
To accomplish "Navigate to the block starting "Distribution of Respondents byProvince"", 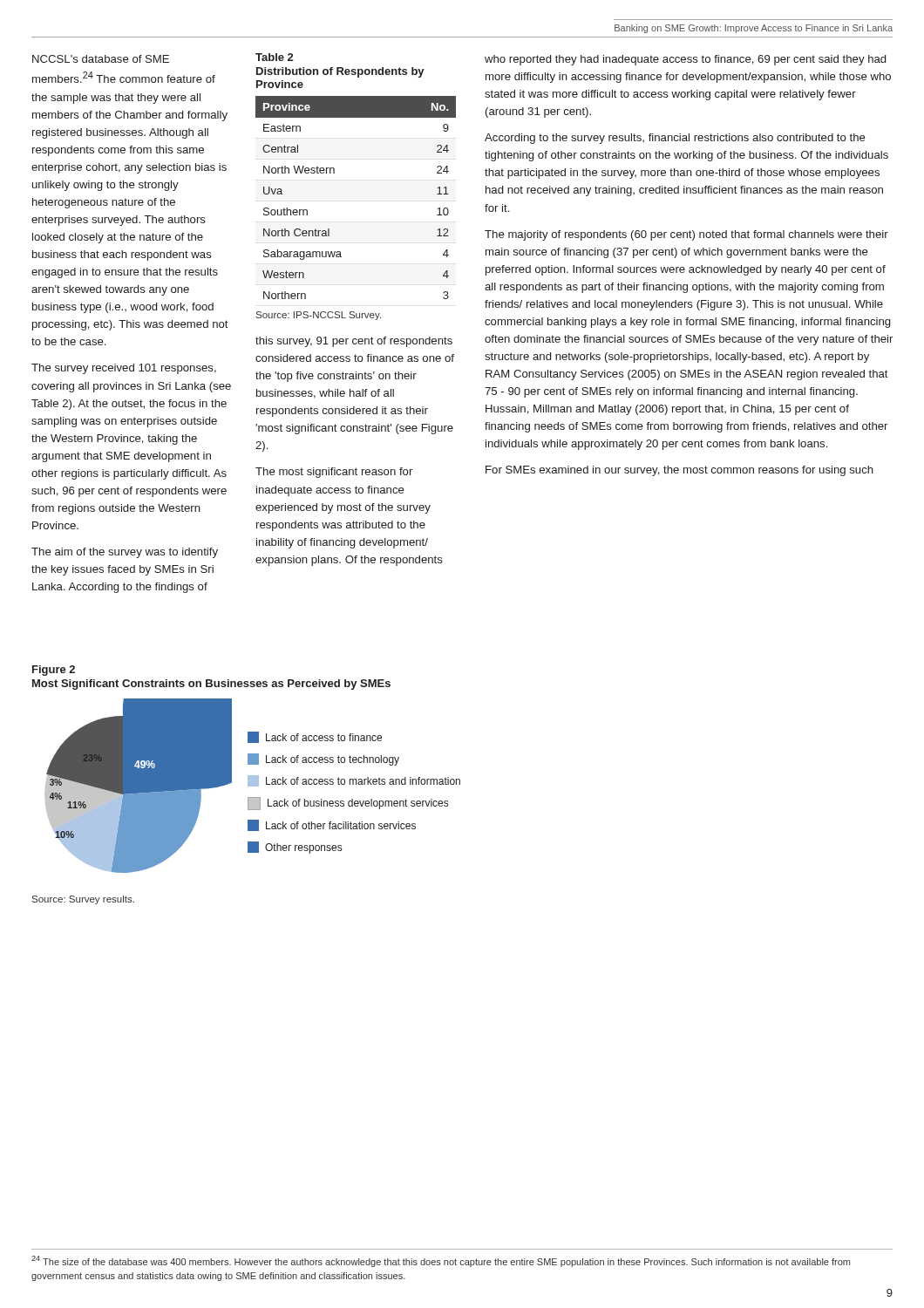I will click(x=340, y=78).
